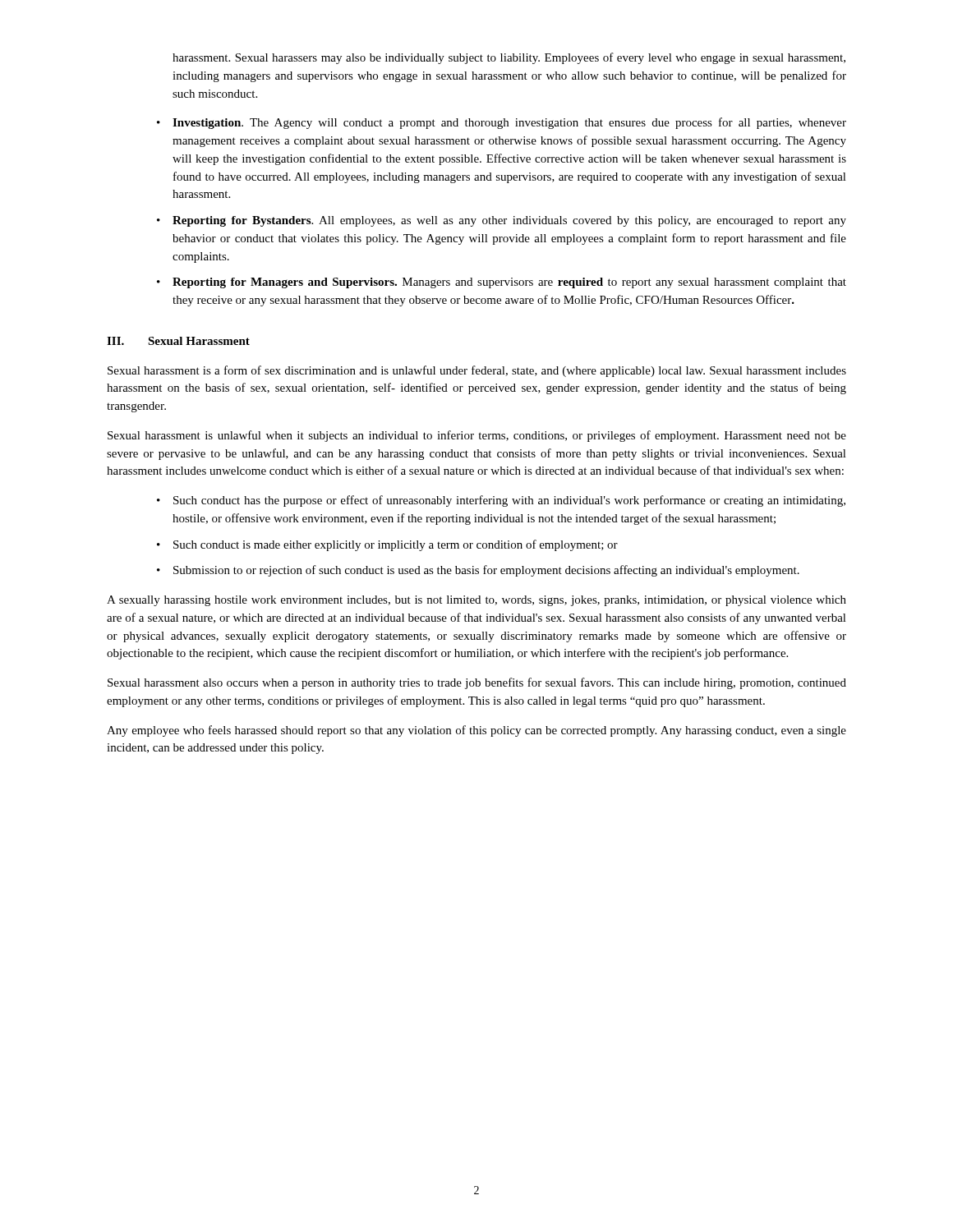Locate the text block that says "harassment. Sexual harassers may also be individually"
This screenshot has width=953, height=1232.
point(509,75)
